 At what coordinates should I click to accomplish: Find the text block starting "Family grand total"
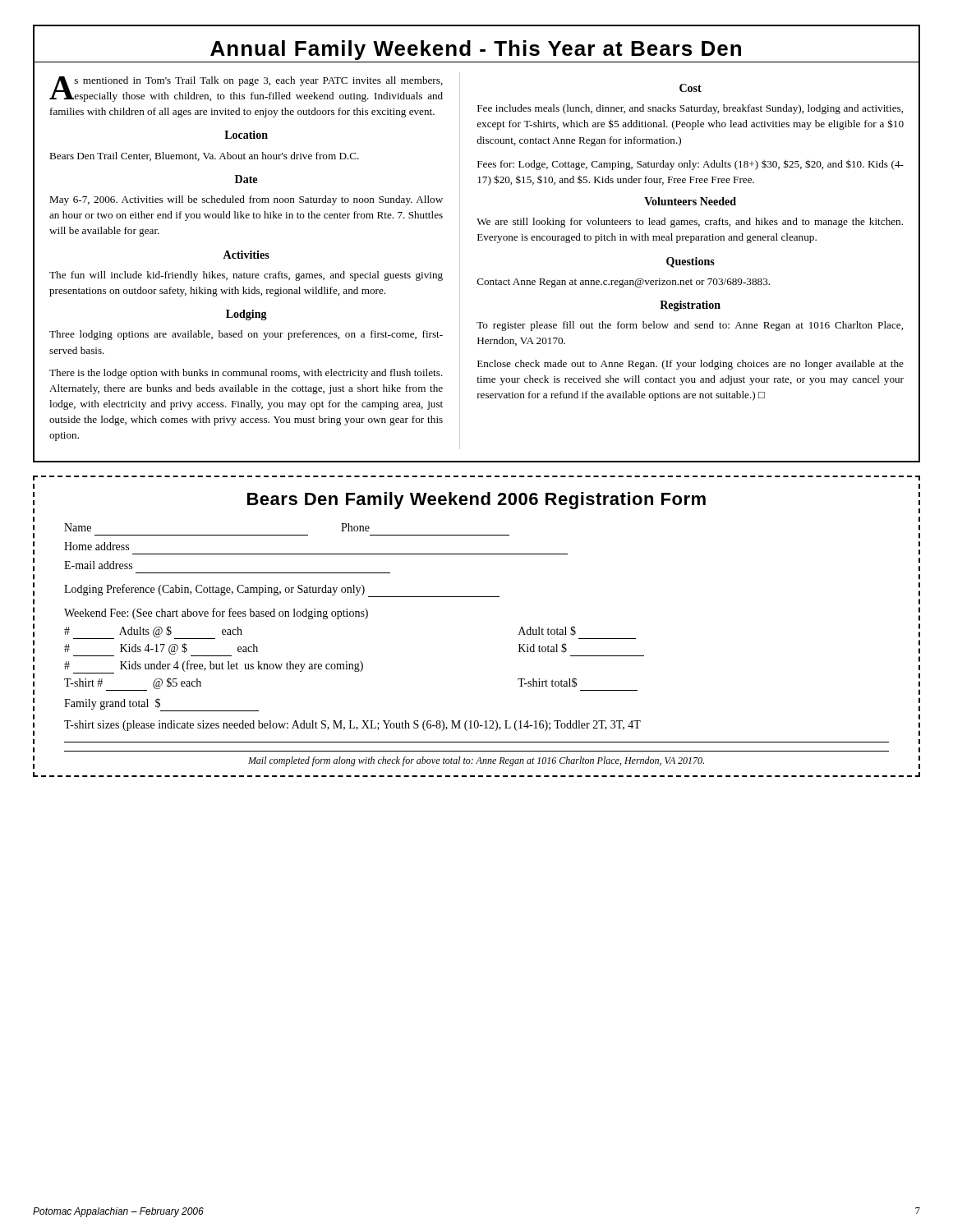point(162,705)
